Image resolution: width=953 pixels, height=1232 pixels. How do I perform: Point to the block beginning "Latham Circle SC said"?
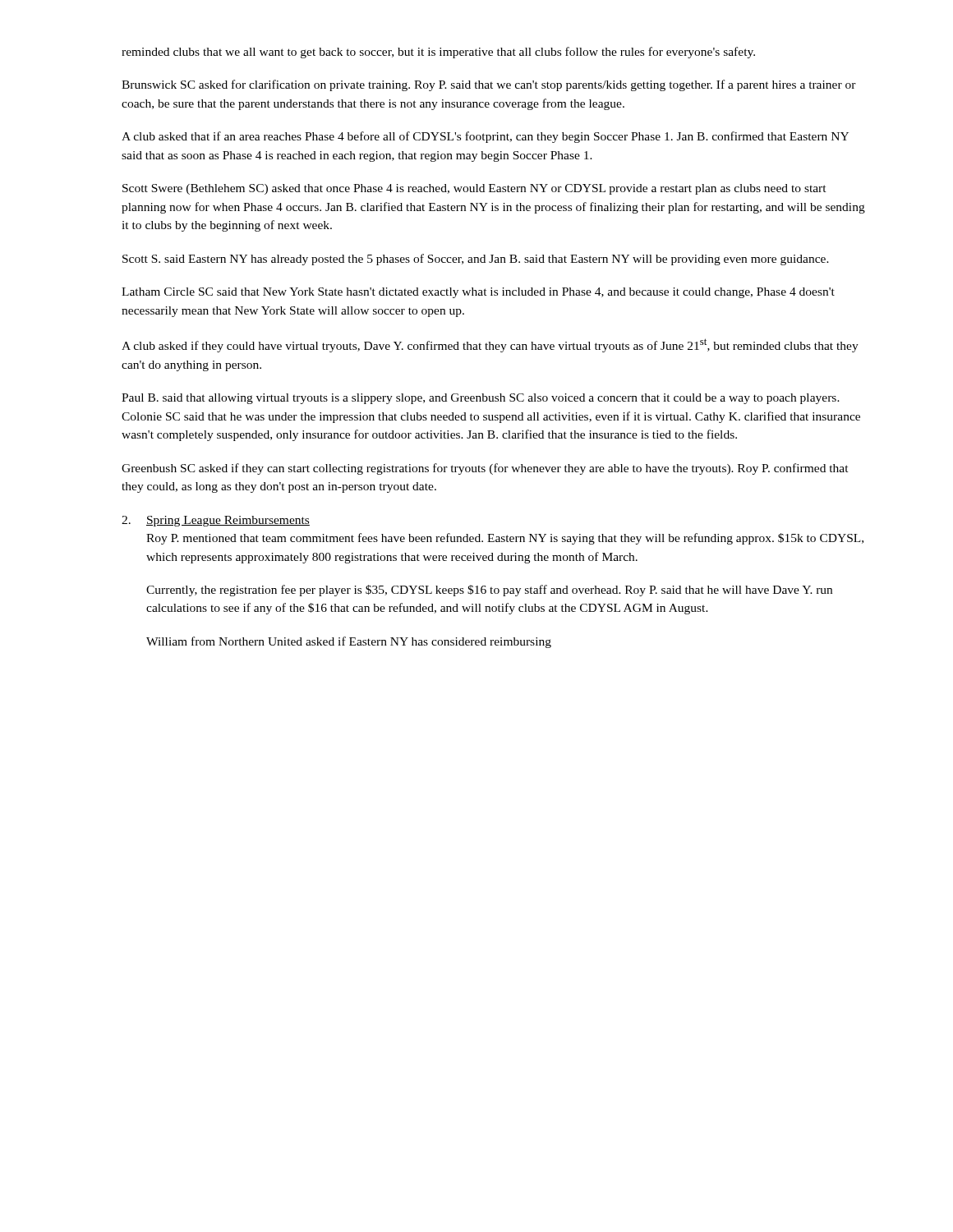478,301
